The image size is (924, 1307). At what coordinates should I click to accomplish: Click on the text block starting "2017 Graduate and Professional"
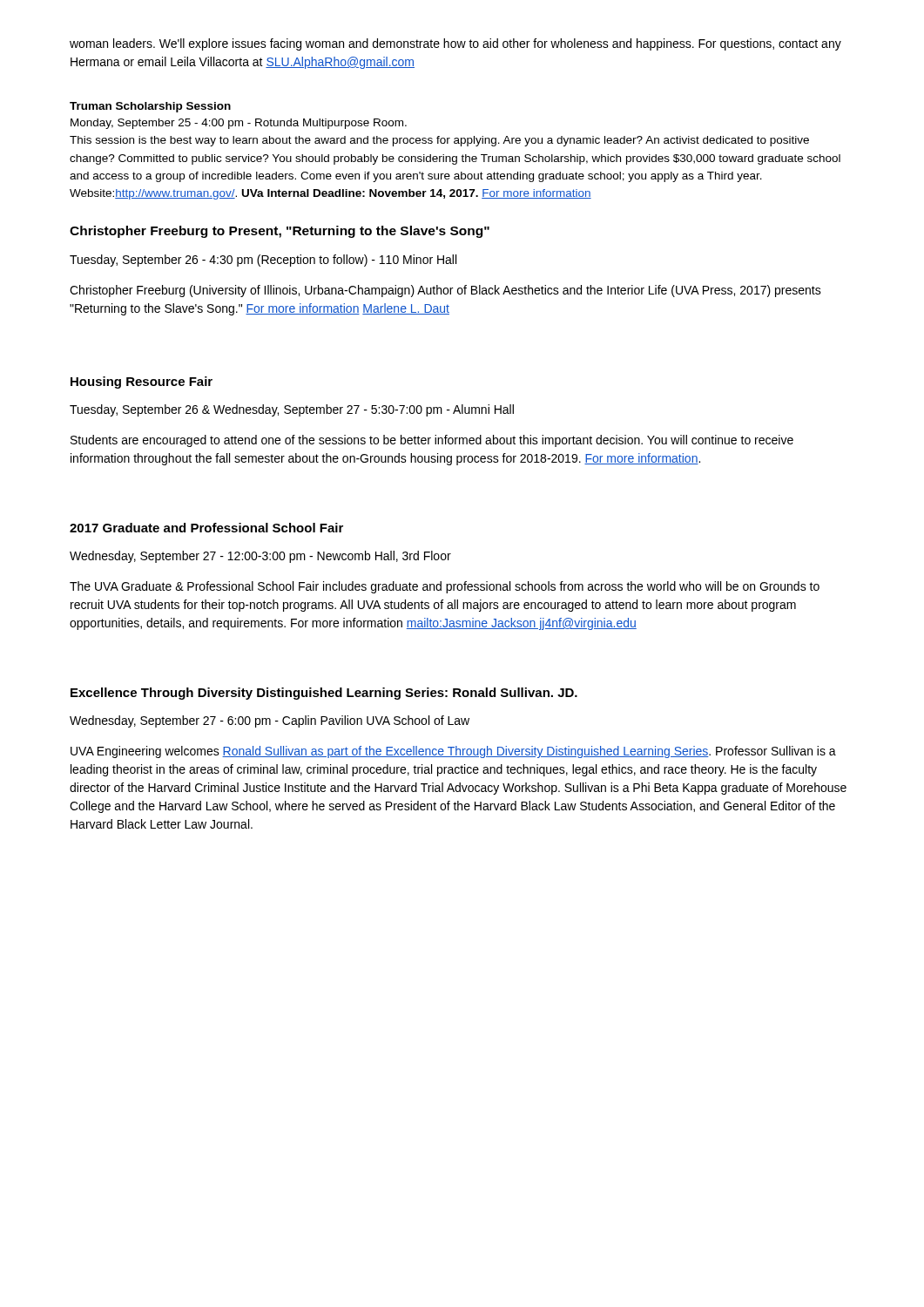(207, 528)
